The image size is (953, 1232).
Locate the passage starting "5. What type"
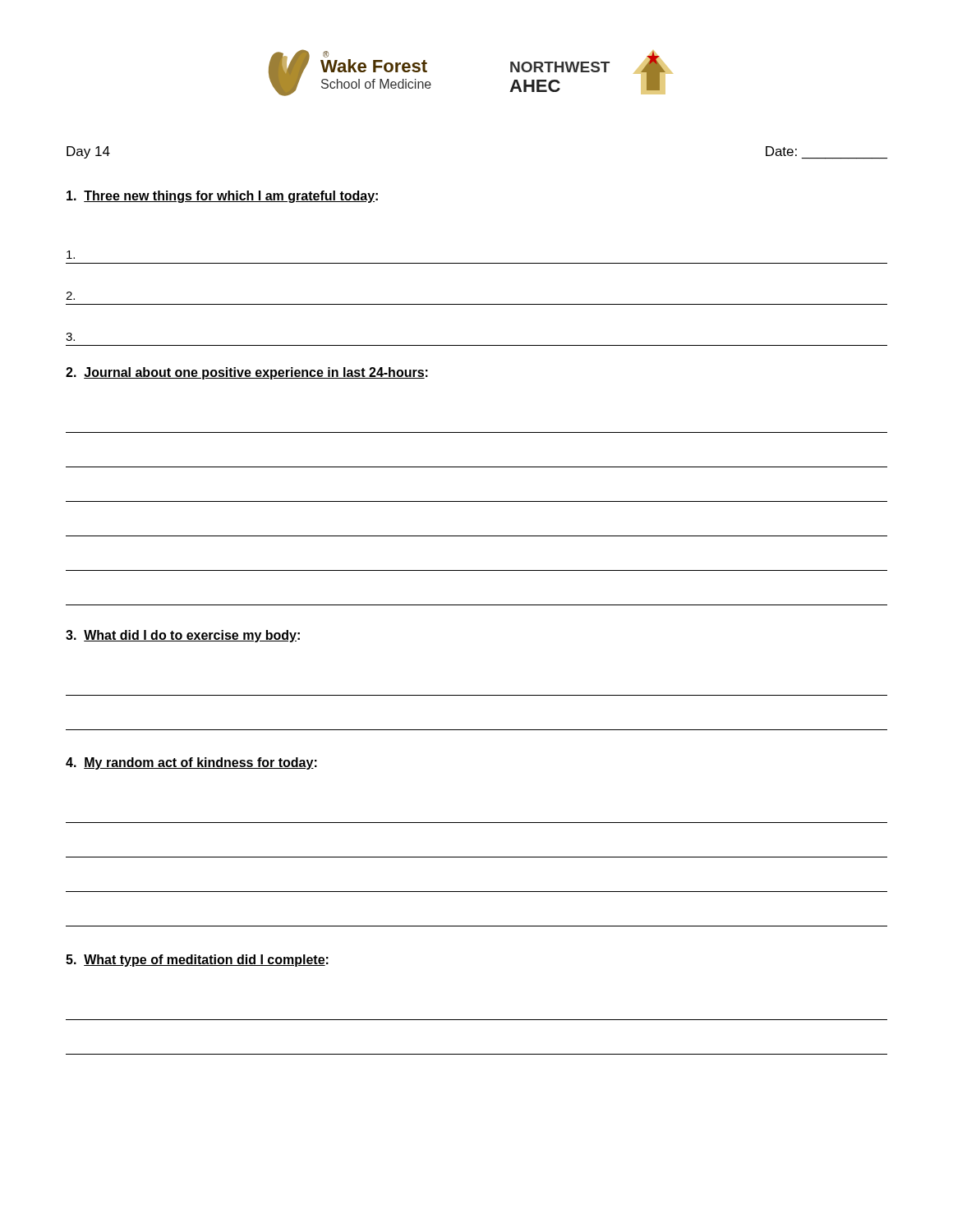(x=198, y=960)
